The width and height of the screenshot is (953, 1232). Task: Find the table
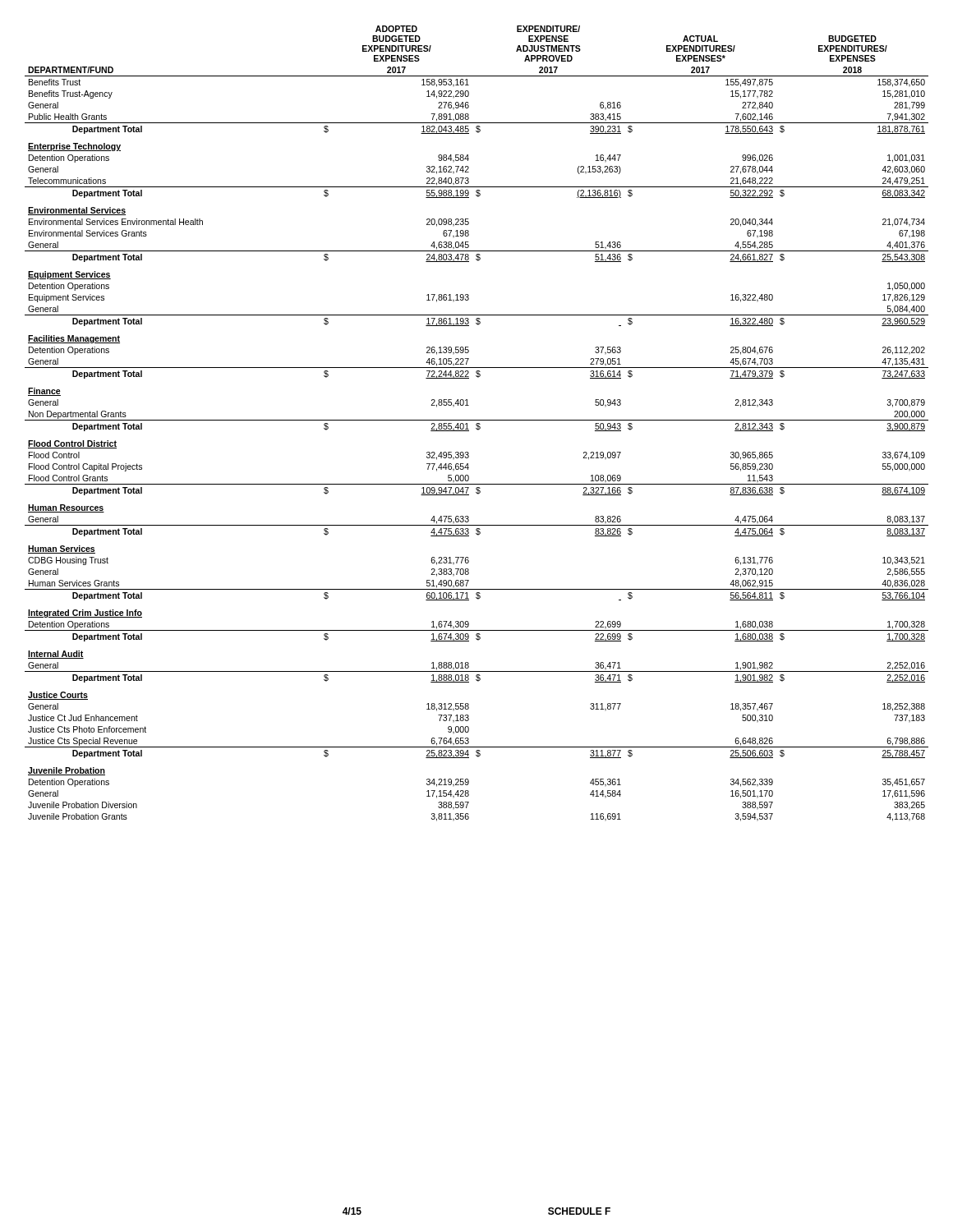coord(476,423)
